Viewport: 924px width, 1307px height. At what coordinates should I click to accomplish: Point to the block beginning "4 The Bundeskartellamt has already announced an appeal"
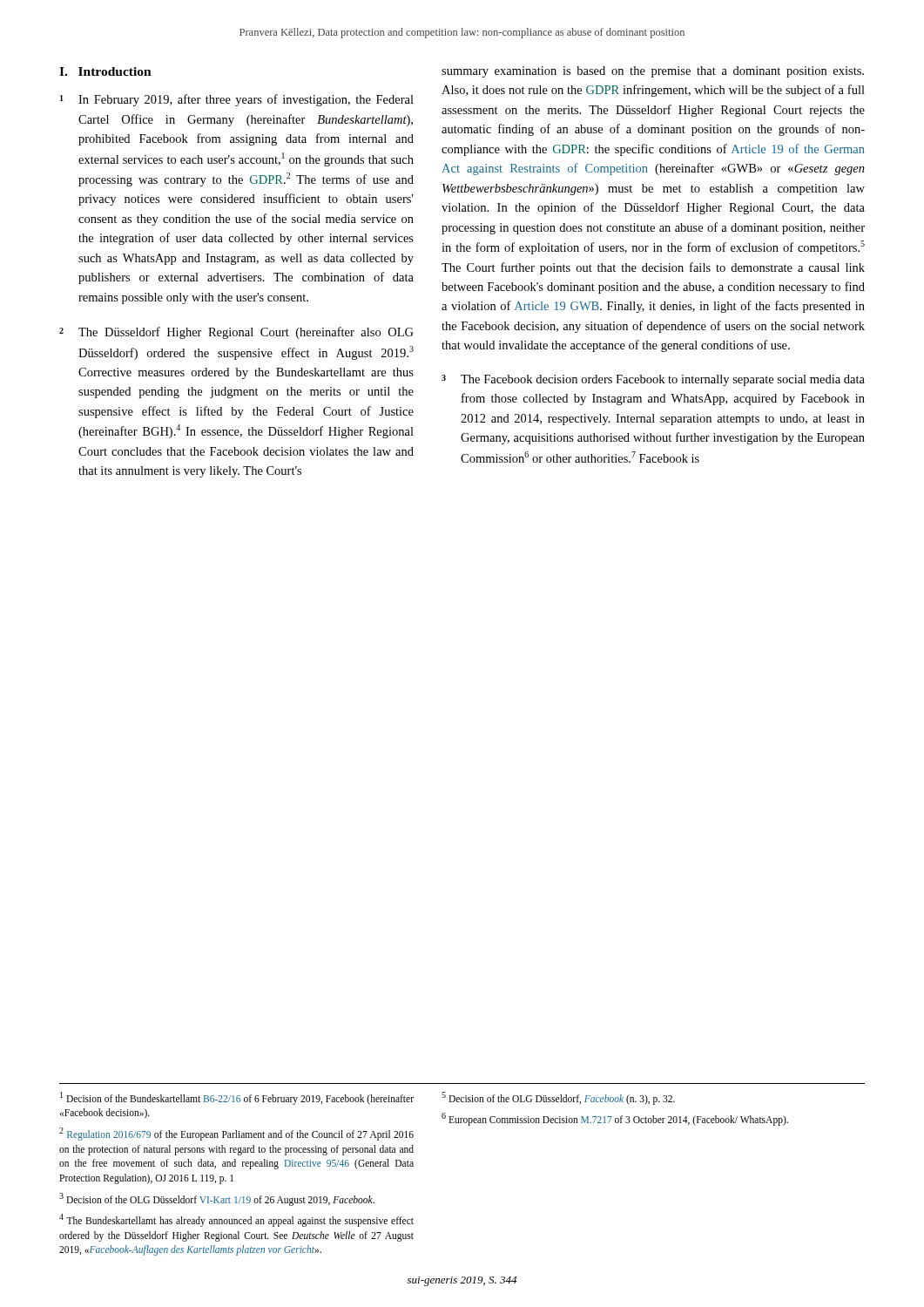point(236,1234)
